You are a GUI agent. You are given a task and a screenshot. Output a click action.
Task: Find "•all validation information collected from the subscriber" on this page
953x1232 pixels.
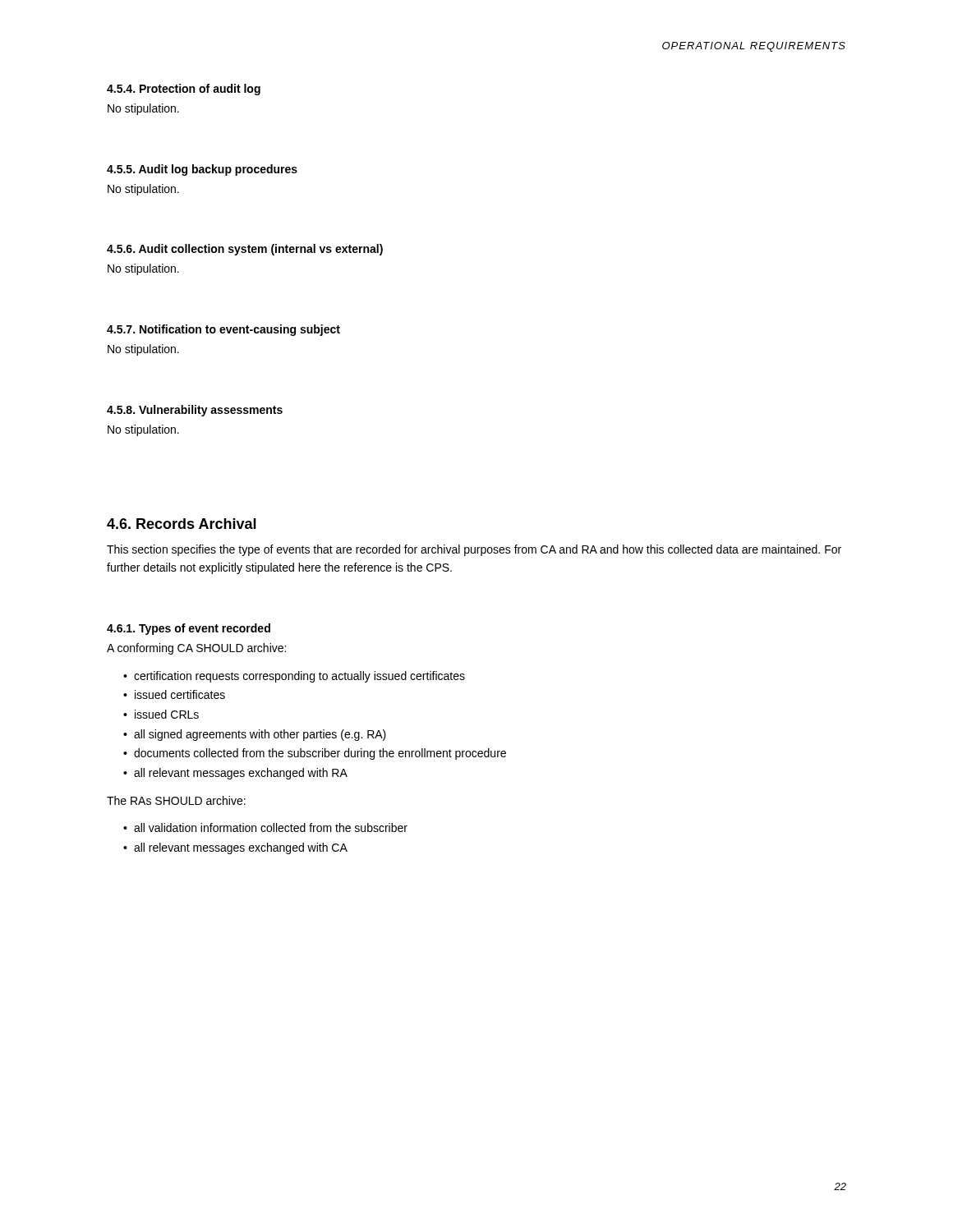265,829
